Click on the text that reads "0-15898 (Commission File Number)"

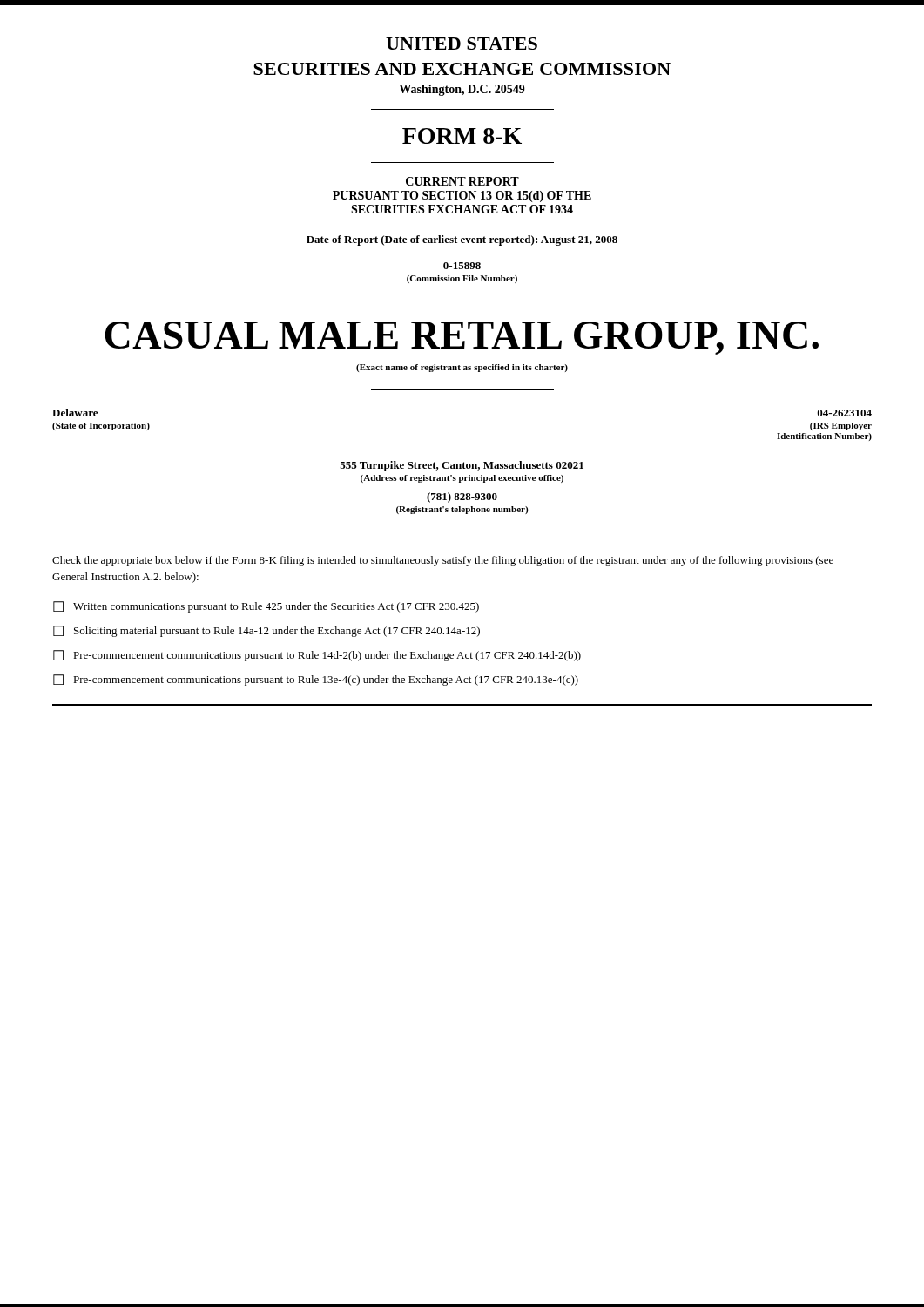coord(462,271)
